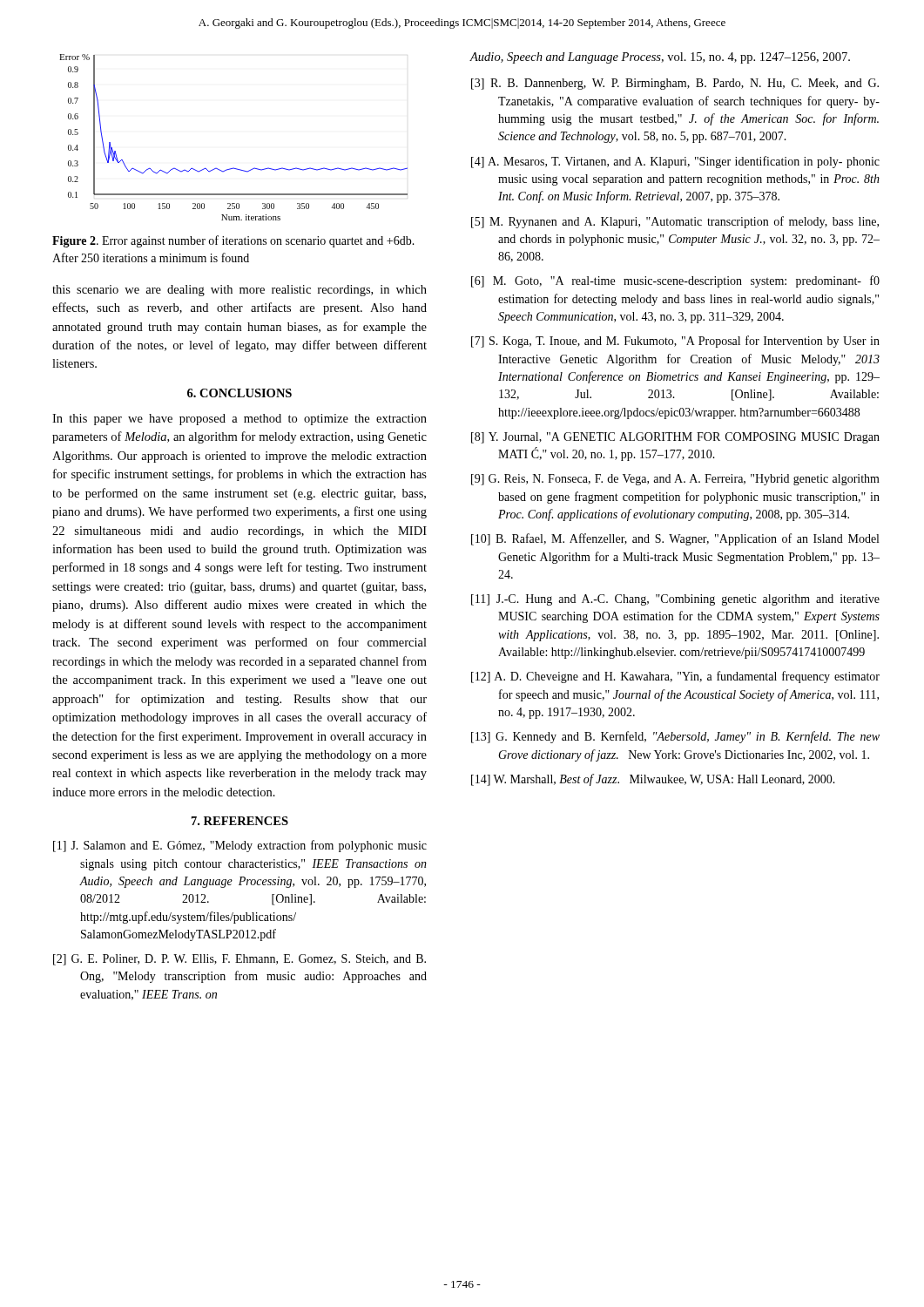The height and width of the screenshot is (1307, 924).
Task: Click on the text starting "6. CONCLUSIONS"
Action: [x=239, y=393]
